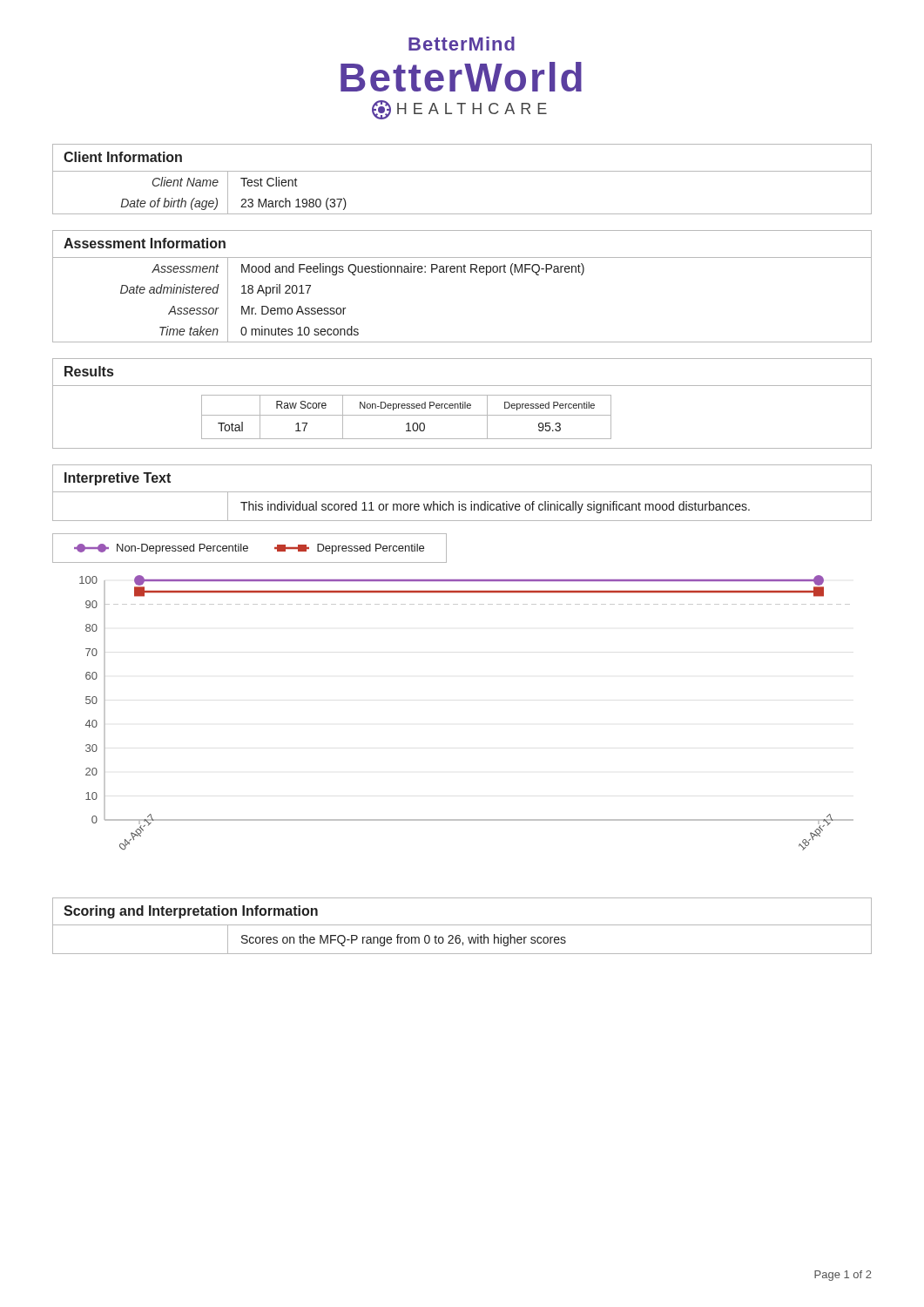This screenshot has height=1307, width=924.
Task: Locate the section header that says "Client Information"
Action: tap(123, 157)
